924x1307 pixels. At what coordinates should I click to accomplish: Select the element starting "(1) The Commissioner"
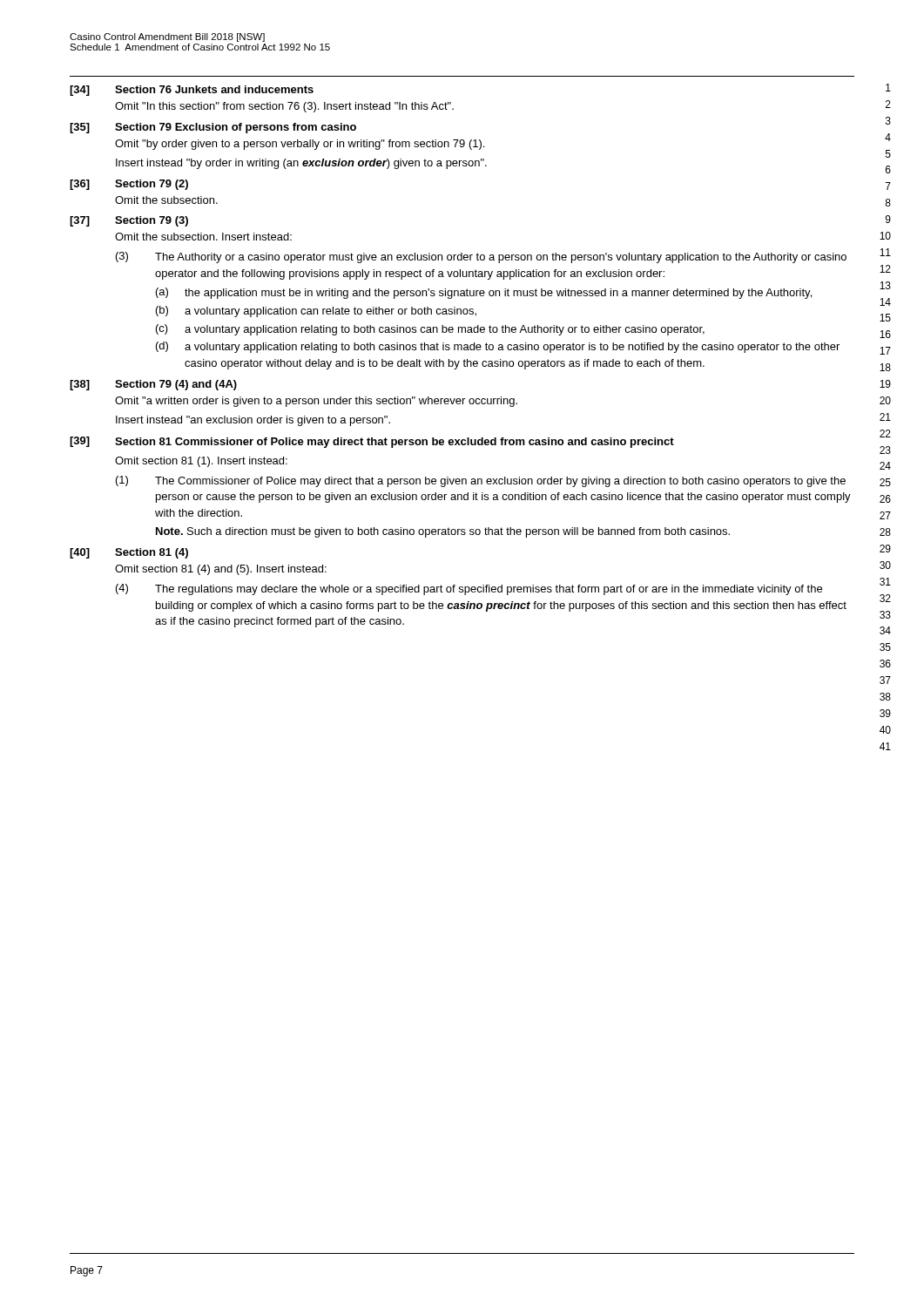pos(485,497)
